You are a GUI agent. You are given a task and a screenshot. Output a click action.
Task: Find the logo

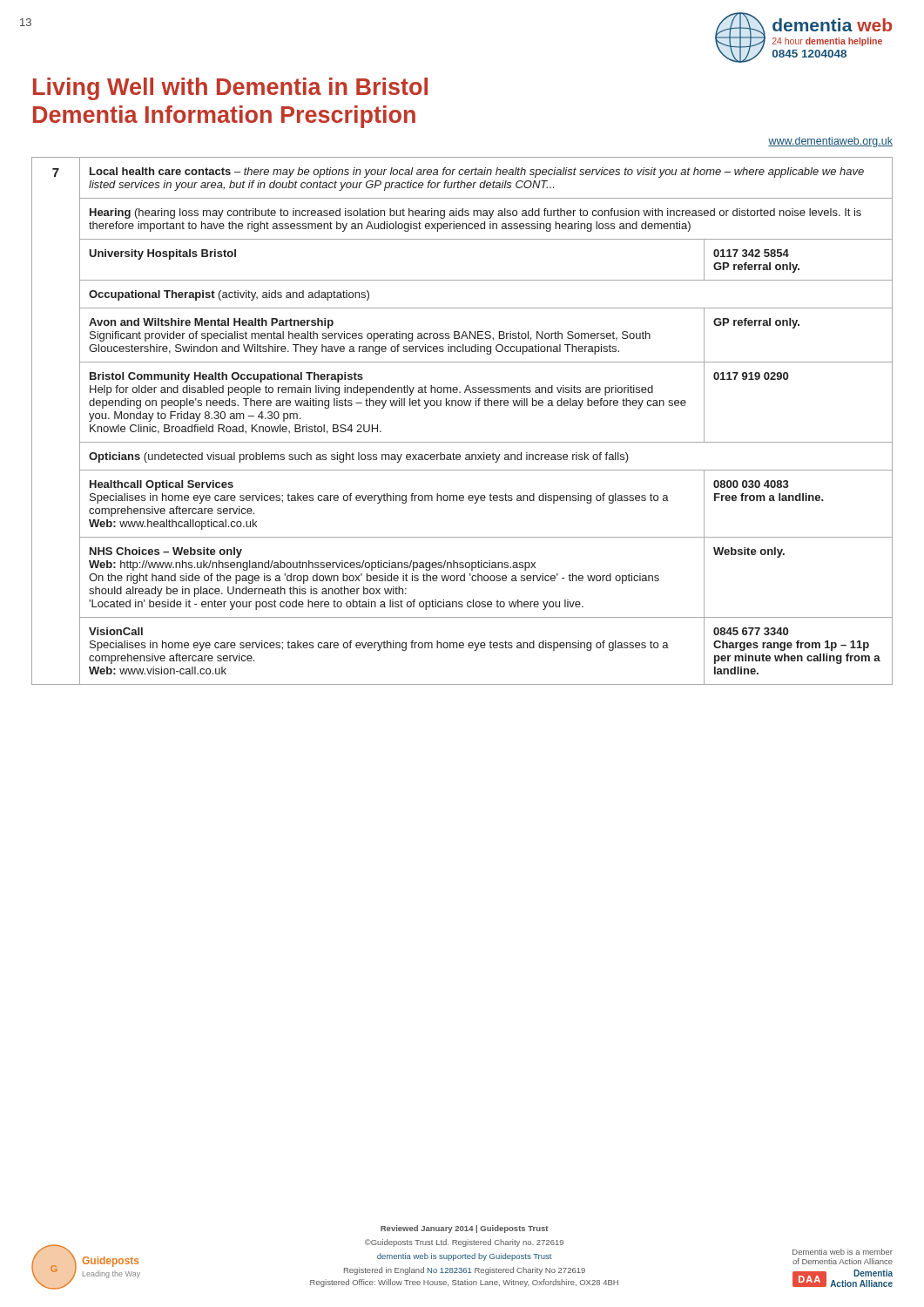(x=804, y=37)
